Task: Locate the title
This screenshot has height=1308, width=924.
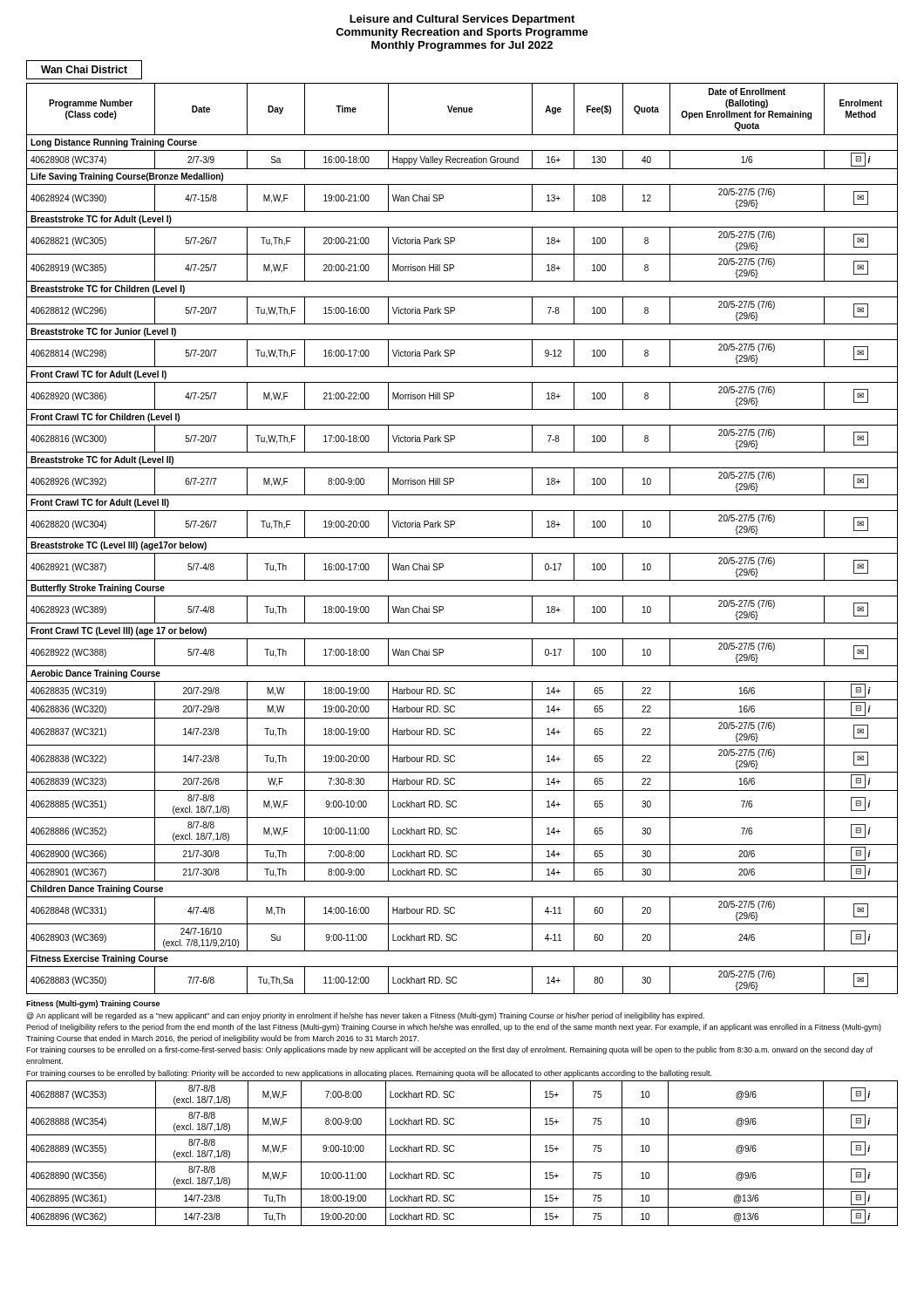Action: pos(462,32)
